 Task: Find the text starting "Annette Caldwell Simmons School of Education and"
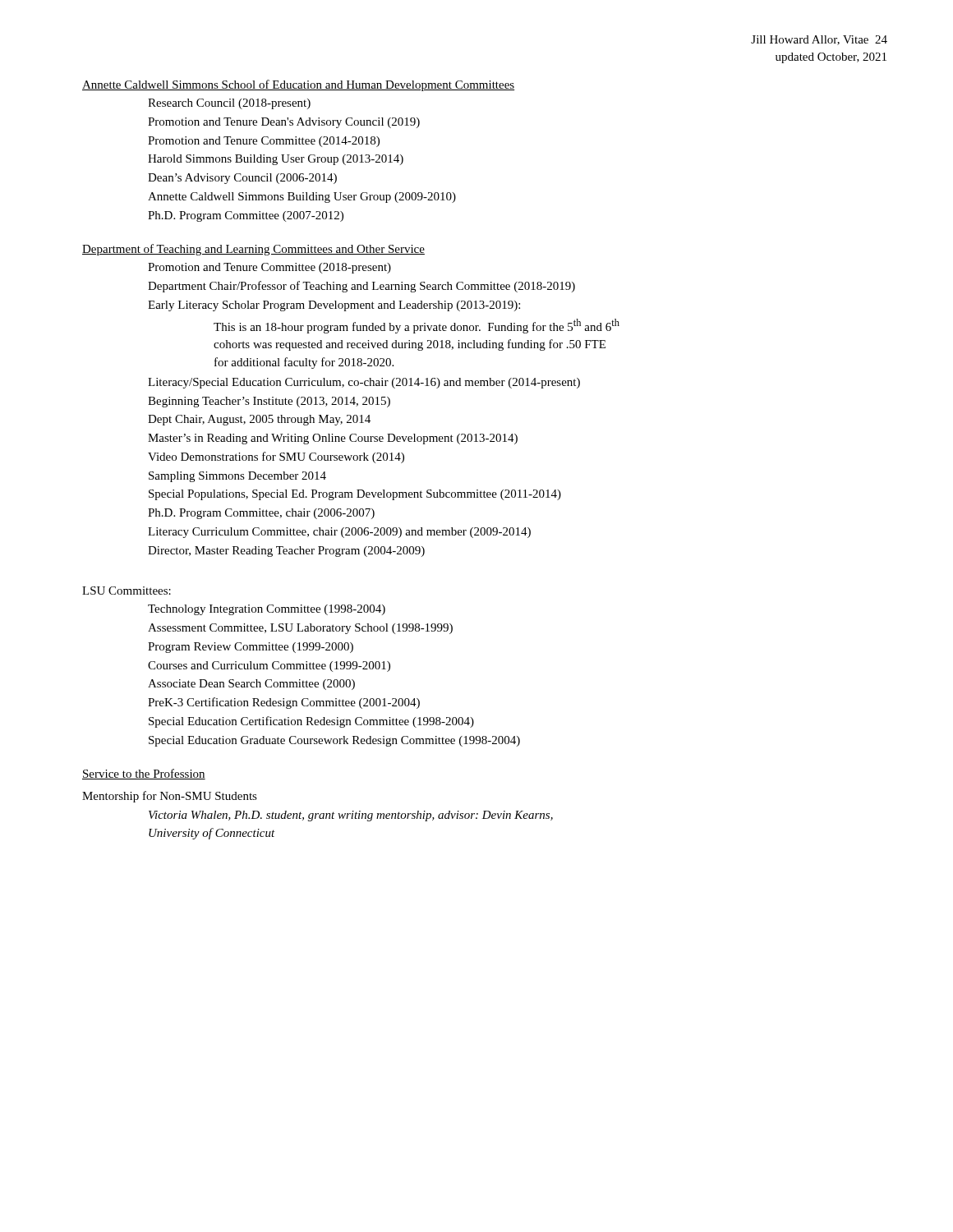[x=298, y=85]
